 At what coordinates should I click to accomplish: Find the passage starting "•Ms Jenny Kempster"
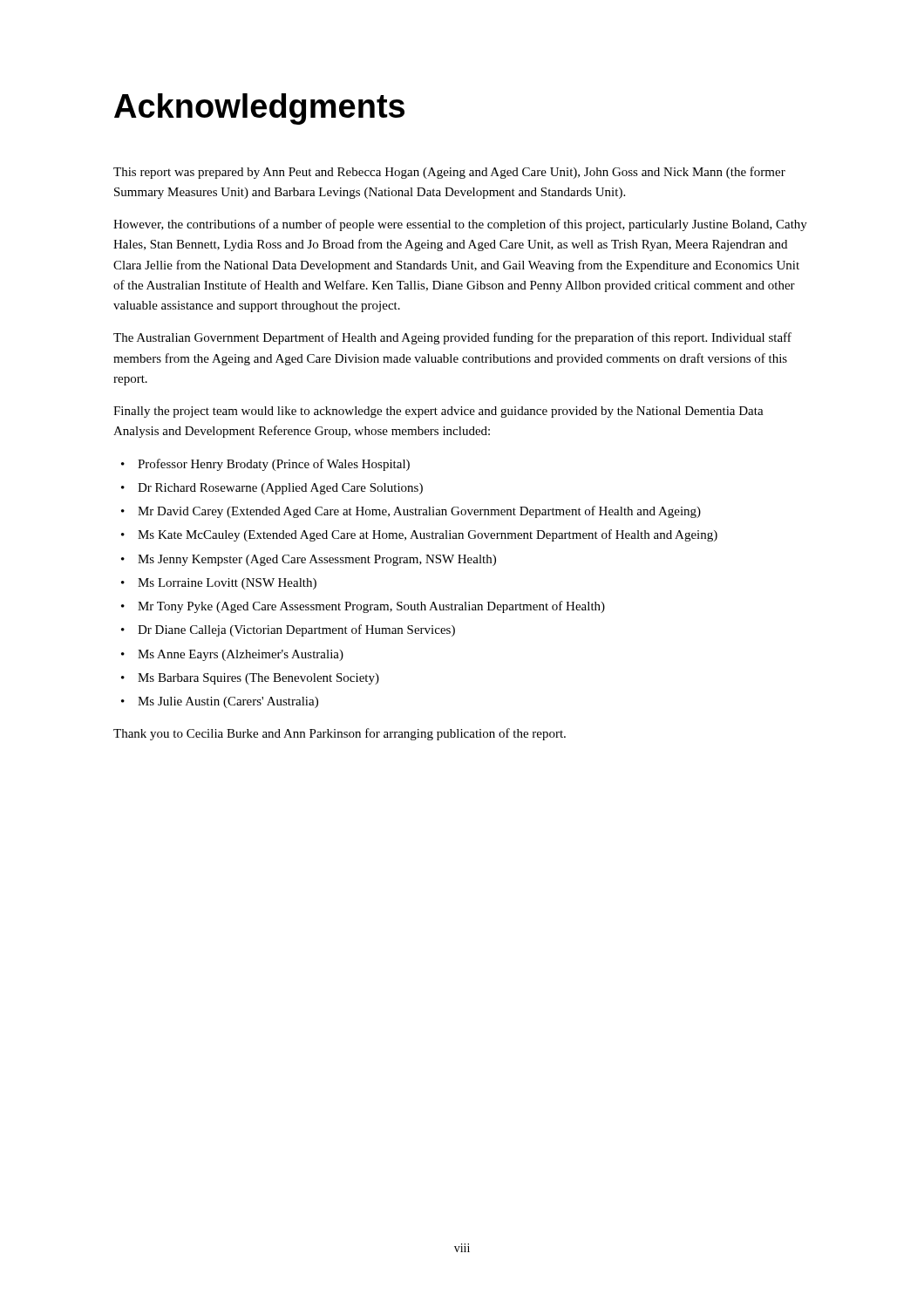[308, 559]
